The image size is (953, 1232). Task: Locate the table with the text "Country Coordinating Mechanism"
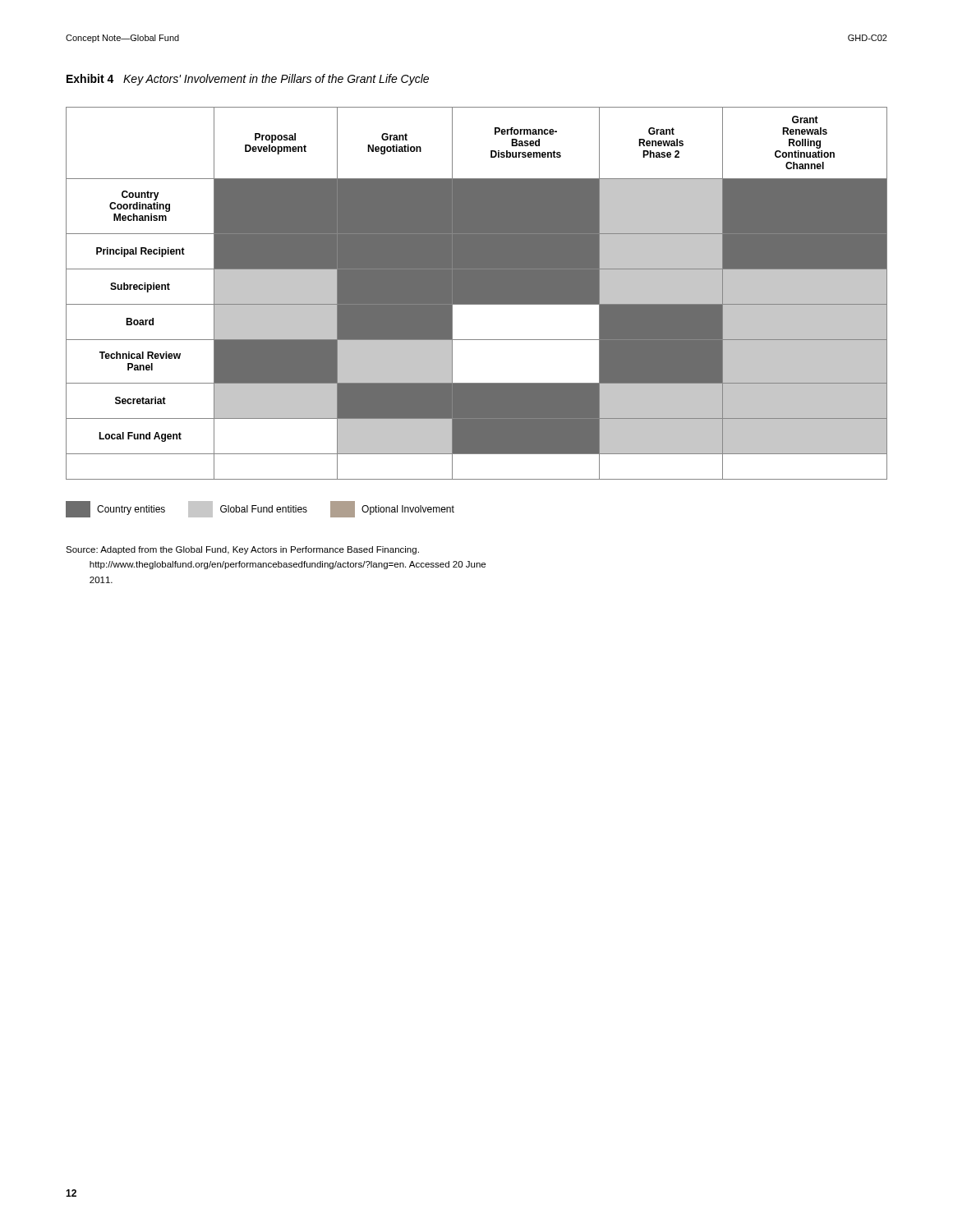(476, 293)
